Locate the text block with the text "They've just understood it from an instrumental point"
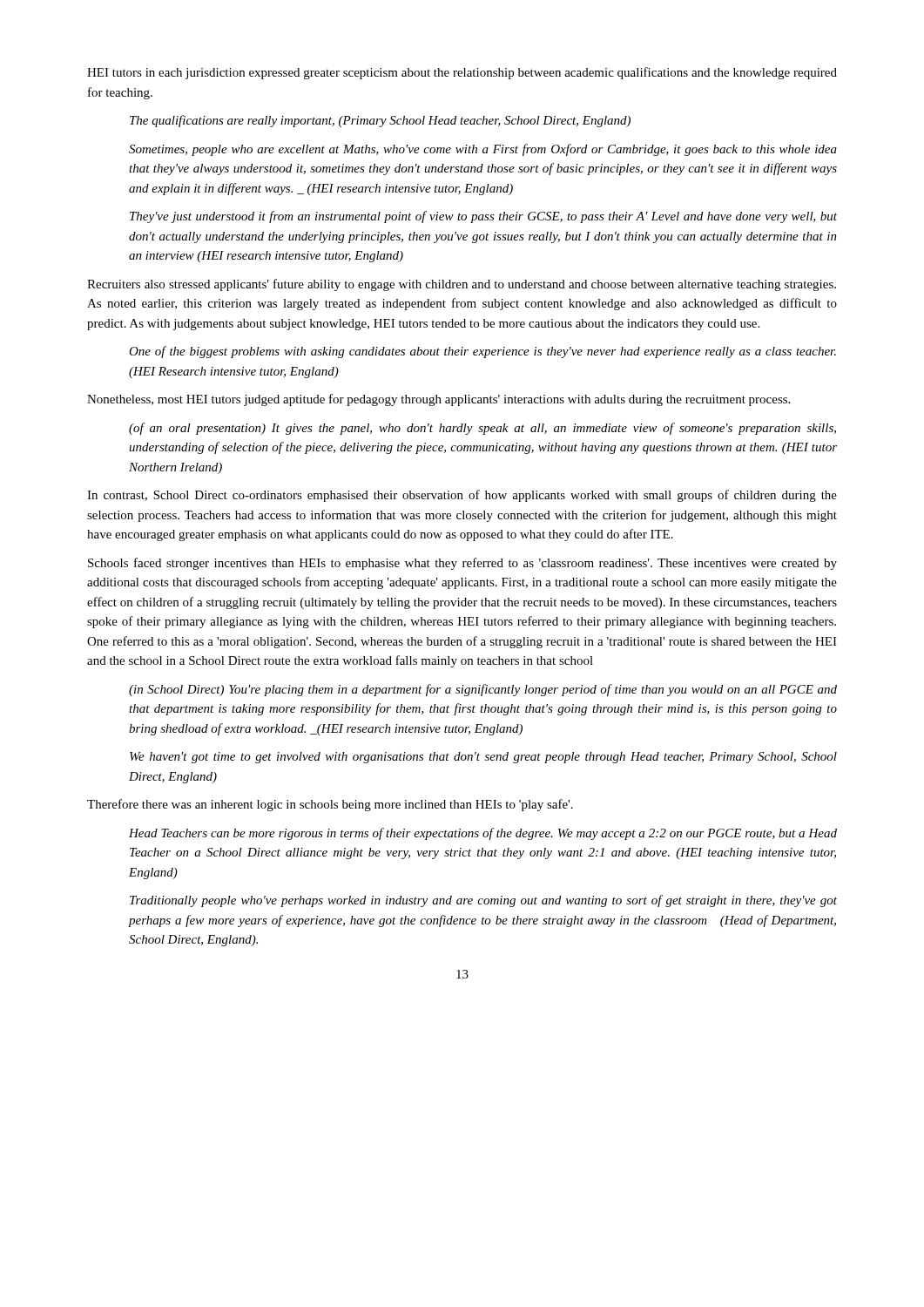 [x=483, y=236]
